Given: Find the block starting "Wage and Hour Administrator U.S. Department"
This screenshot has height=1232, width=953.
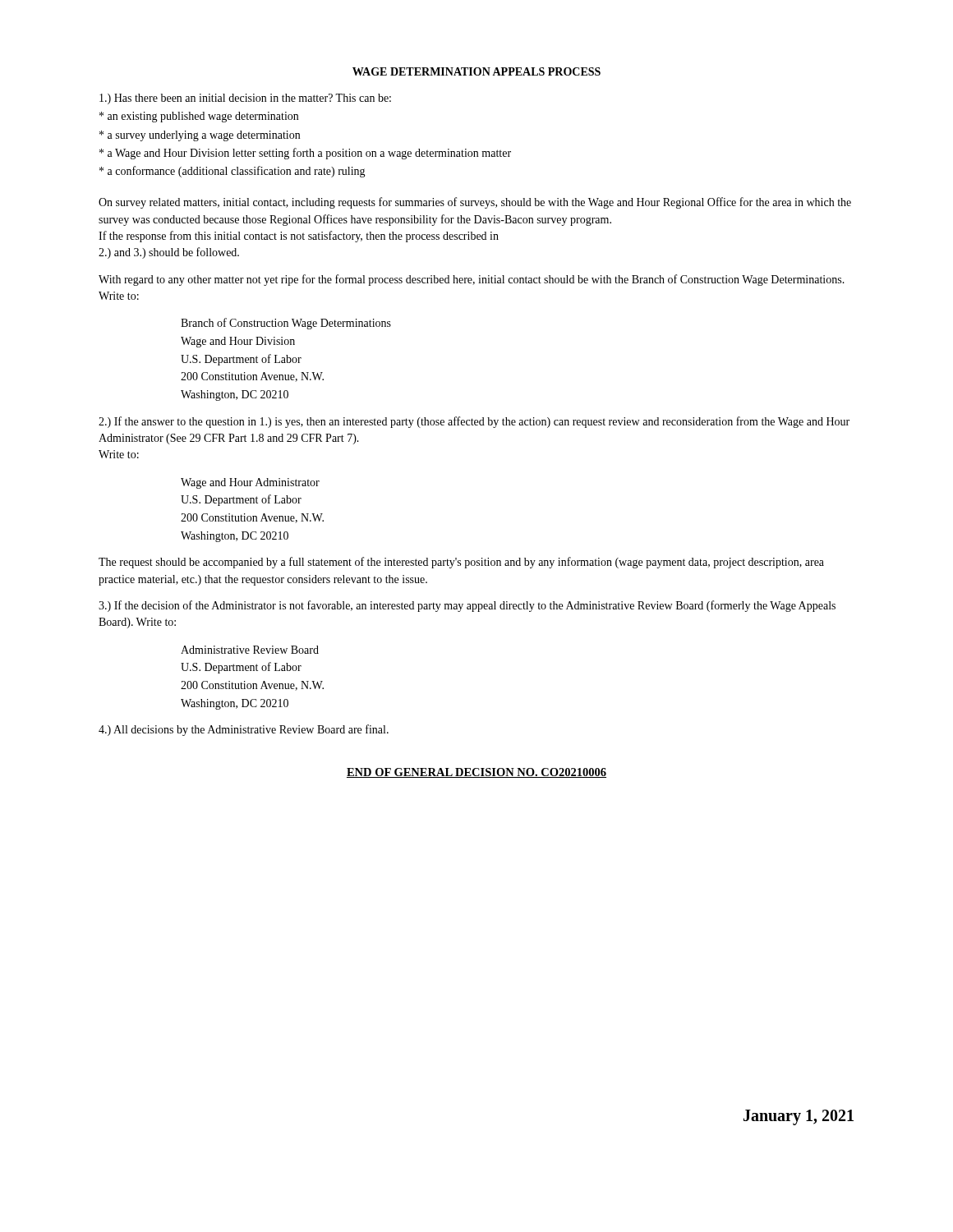Looking at the screenshot, I should [253, 509].
